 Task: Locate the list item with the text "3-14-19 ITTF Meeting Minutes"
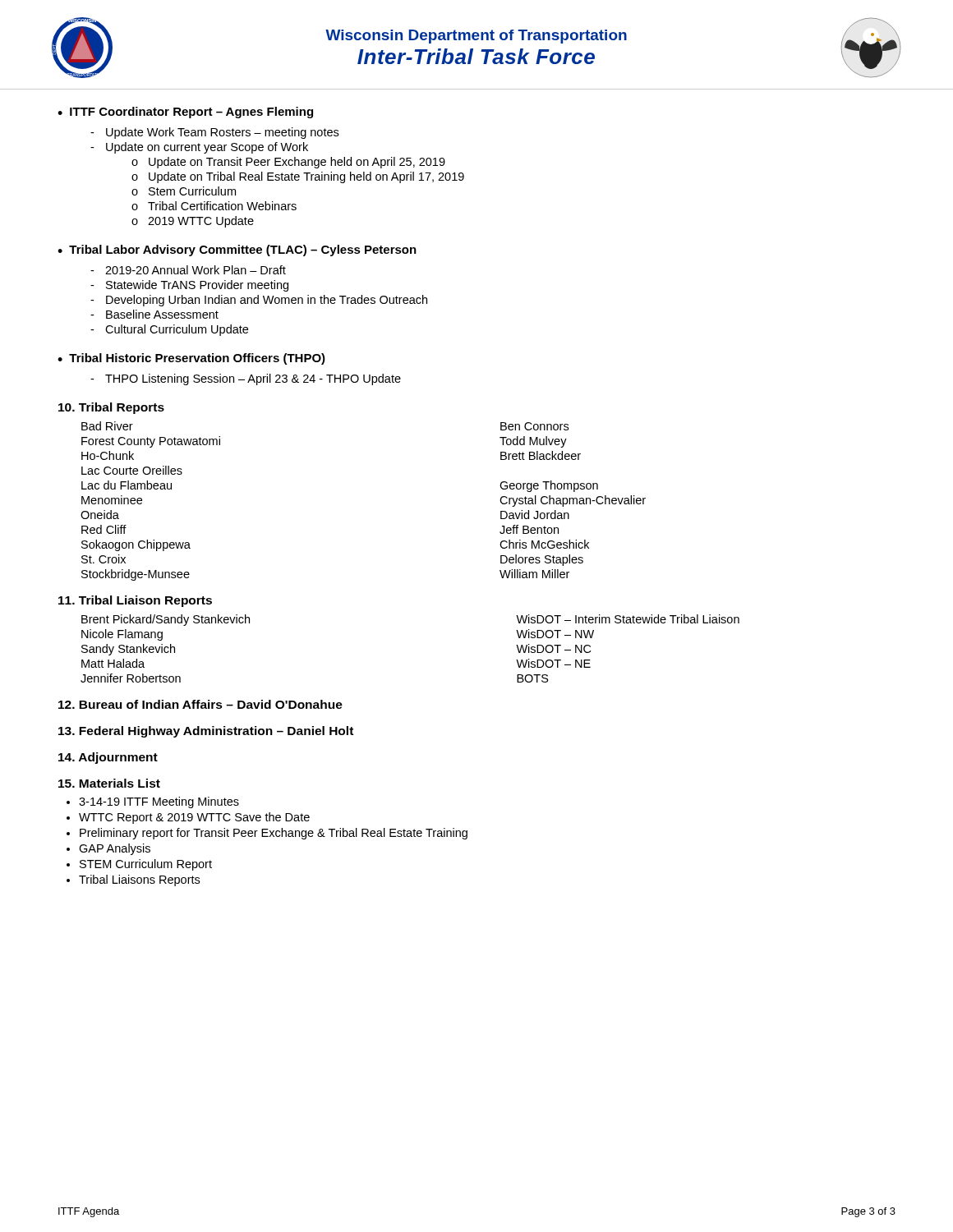(x=159, y=802)
